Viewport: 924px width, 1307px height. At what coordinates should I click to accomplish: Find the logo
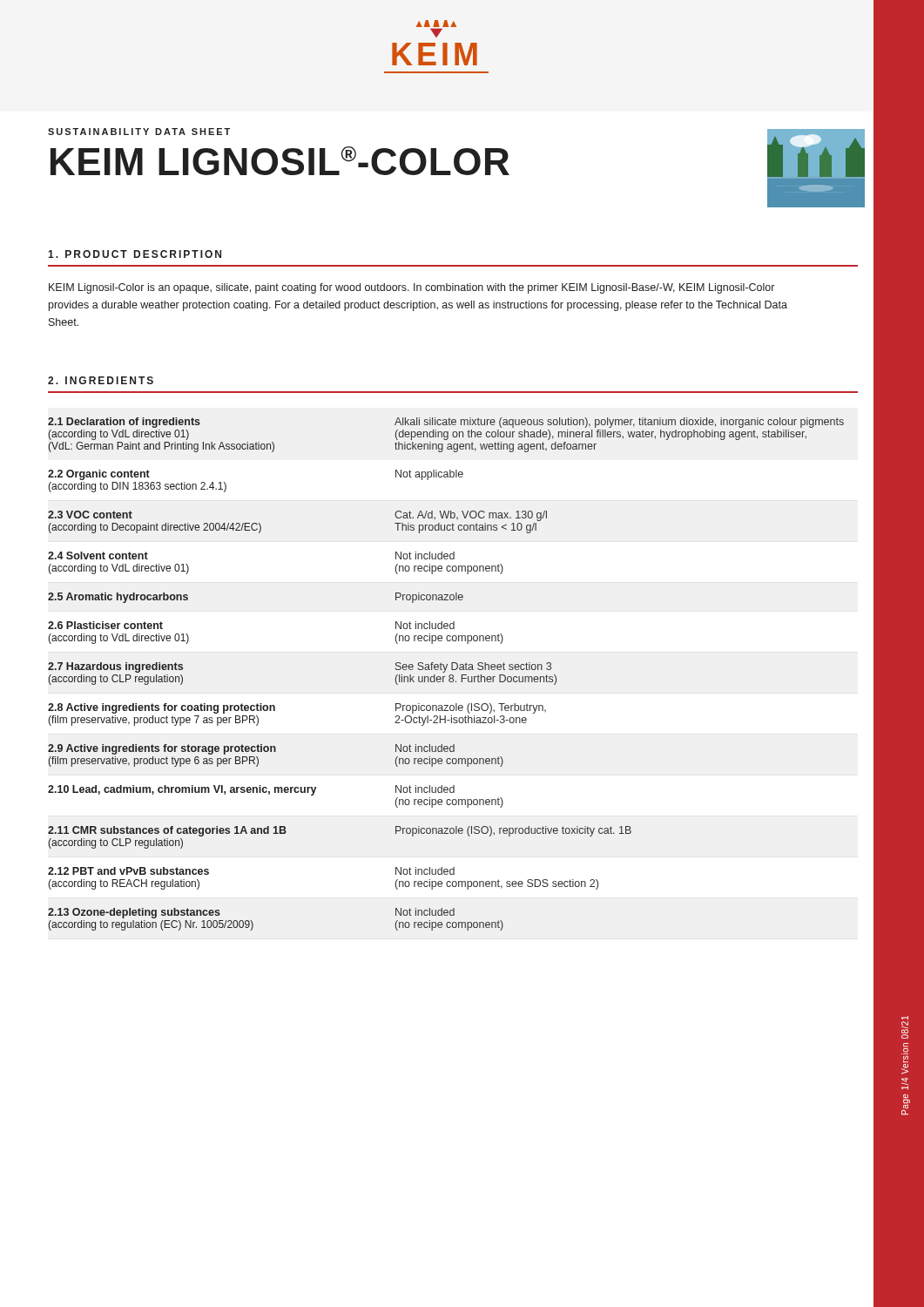pyautogui.click(x=436, y=60)
